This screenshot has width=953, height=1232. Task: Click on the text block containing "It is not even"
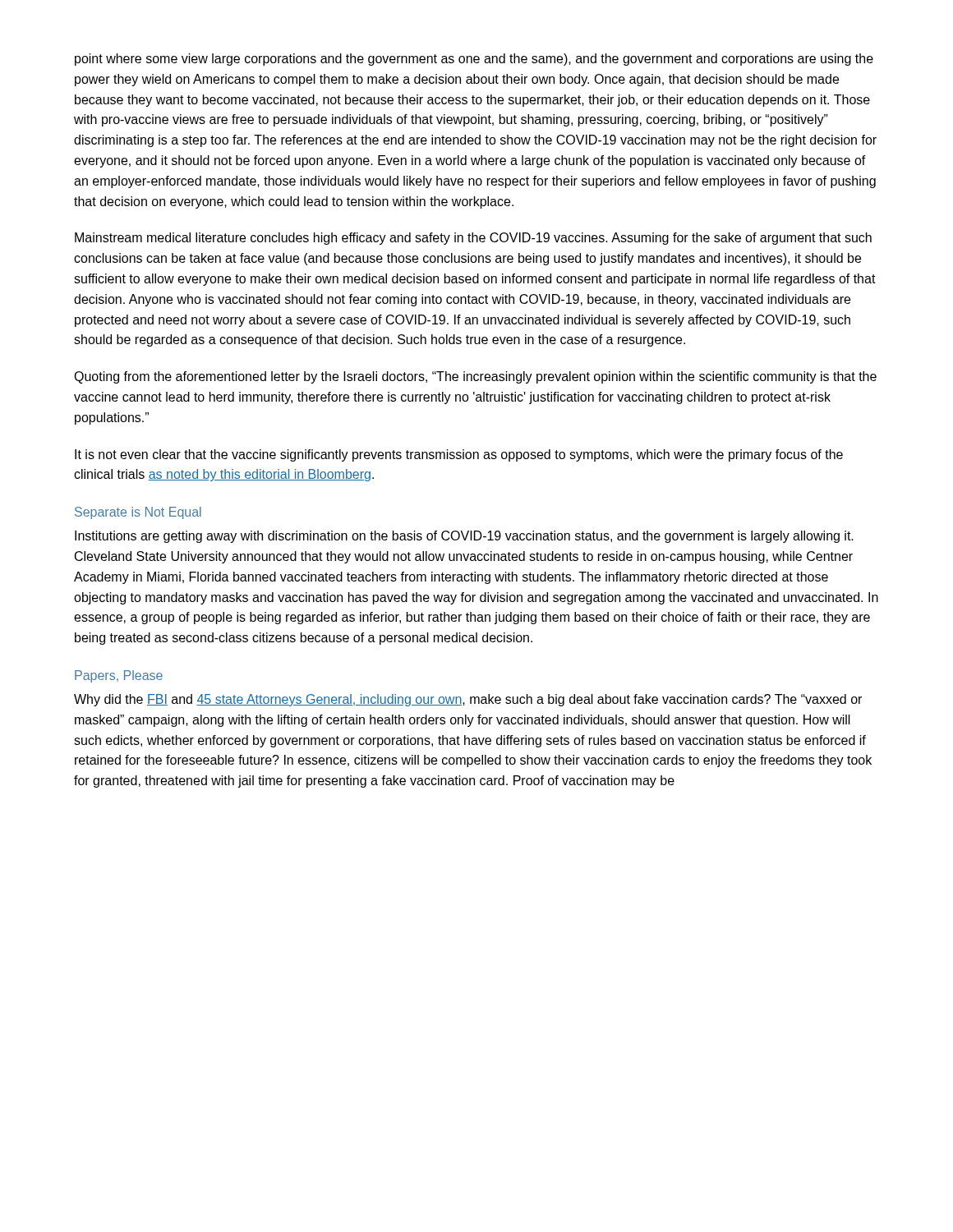(459, 464)
